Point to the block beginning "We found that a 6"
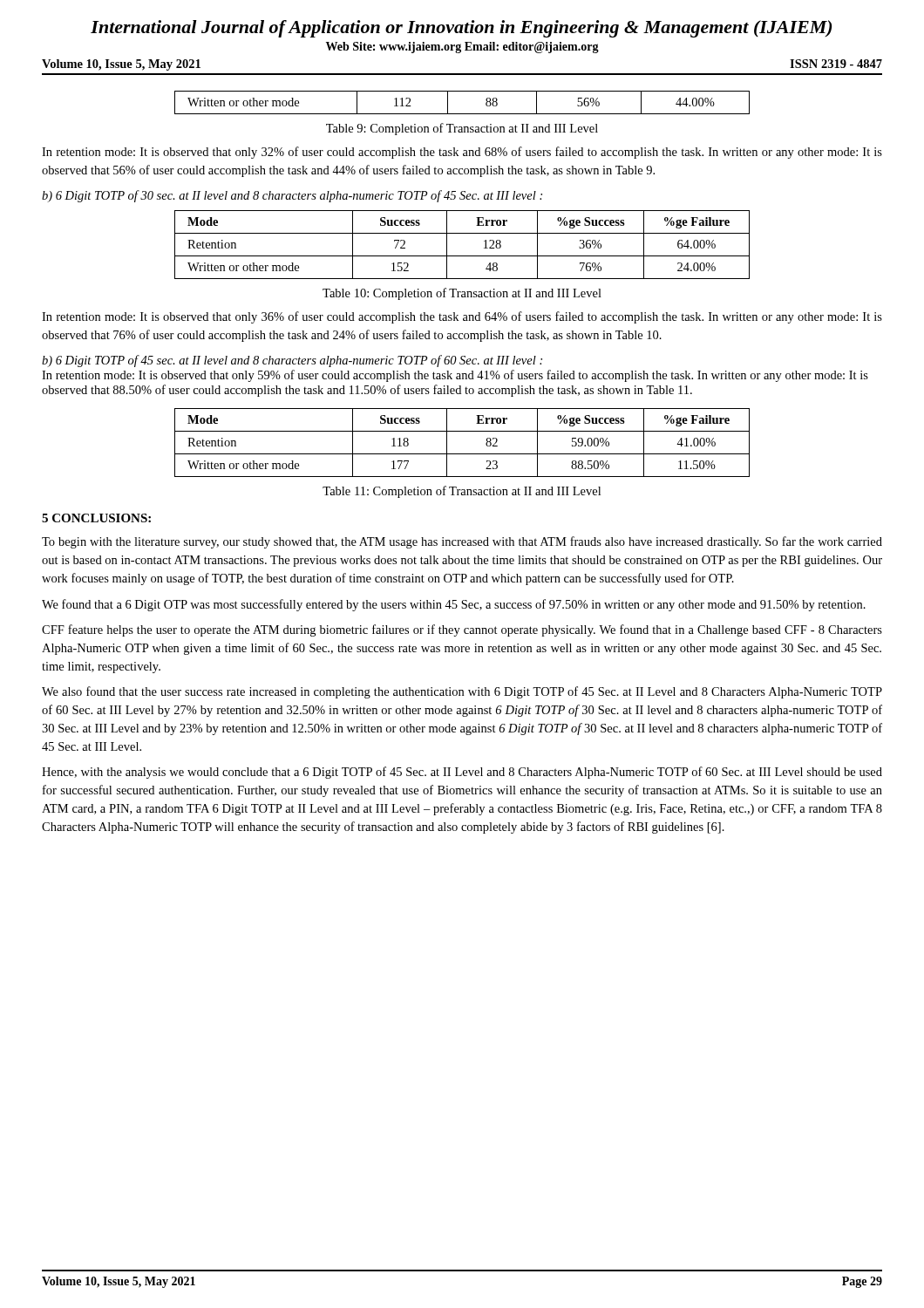Viewport: 924px width, 1308px height. tap(454, 604)
